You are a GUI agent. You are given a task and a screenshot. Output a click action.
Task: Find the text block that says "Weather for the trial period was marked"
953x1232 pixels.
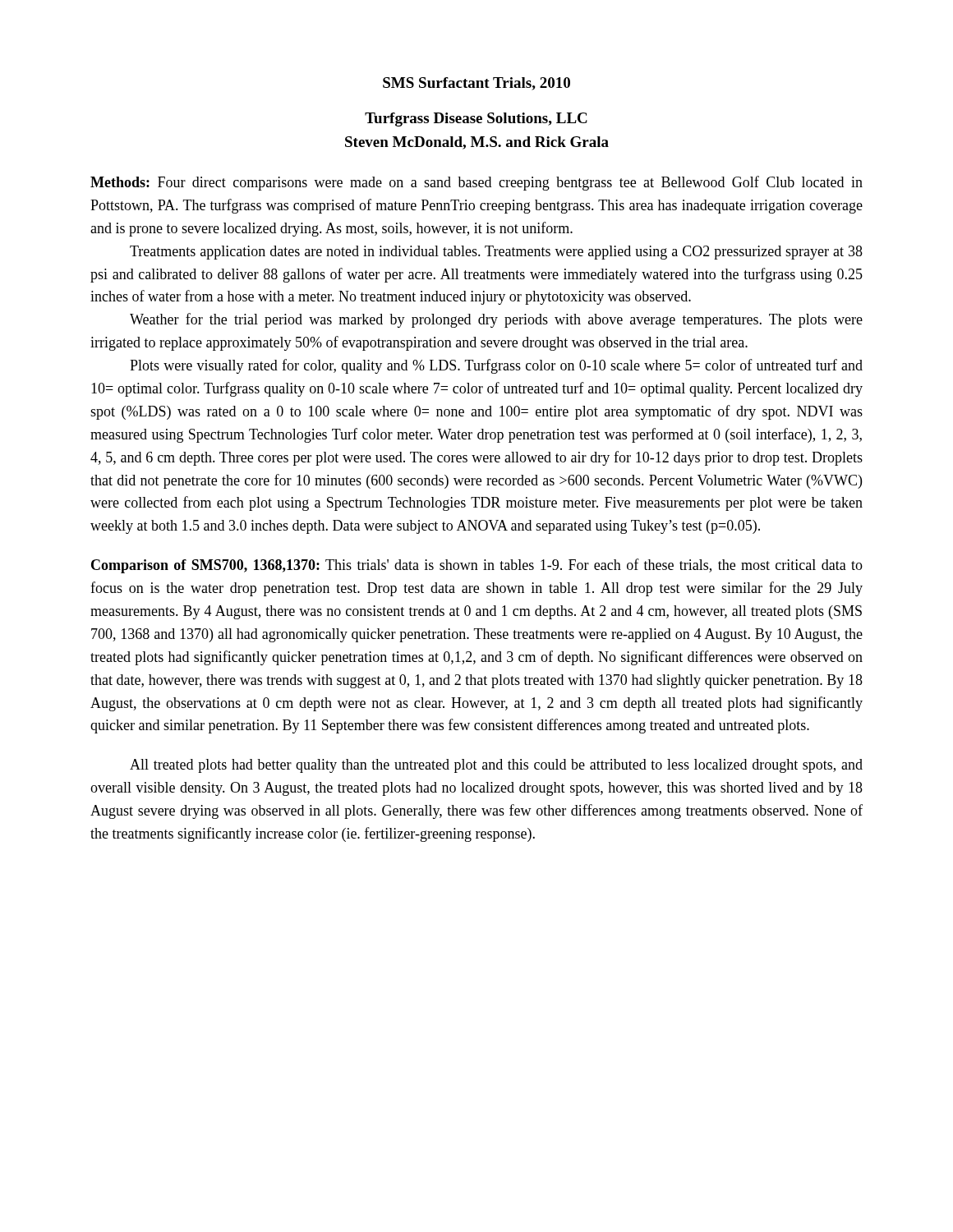476,331
